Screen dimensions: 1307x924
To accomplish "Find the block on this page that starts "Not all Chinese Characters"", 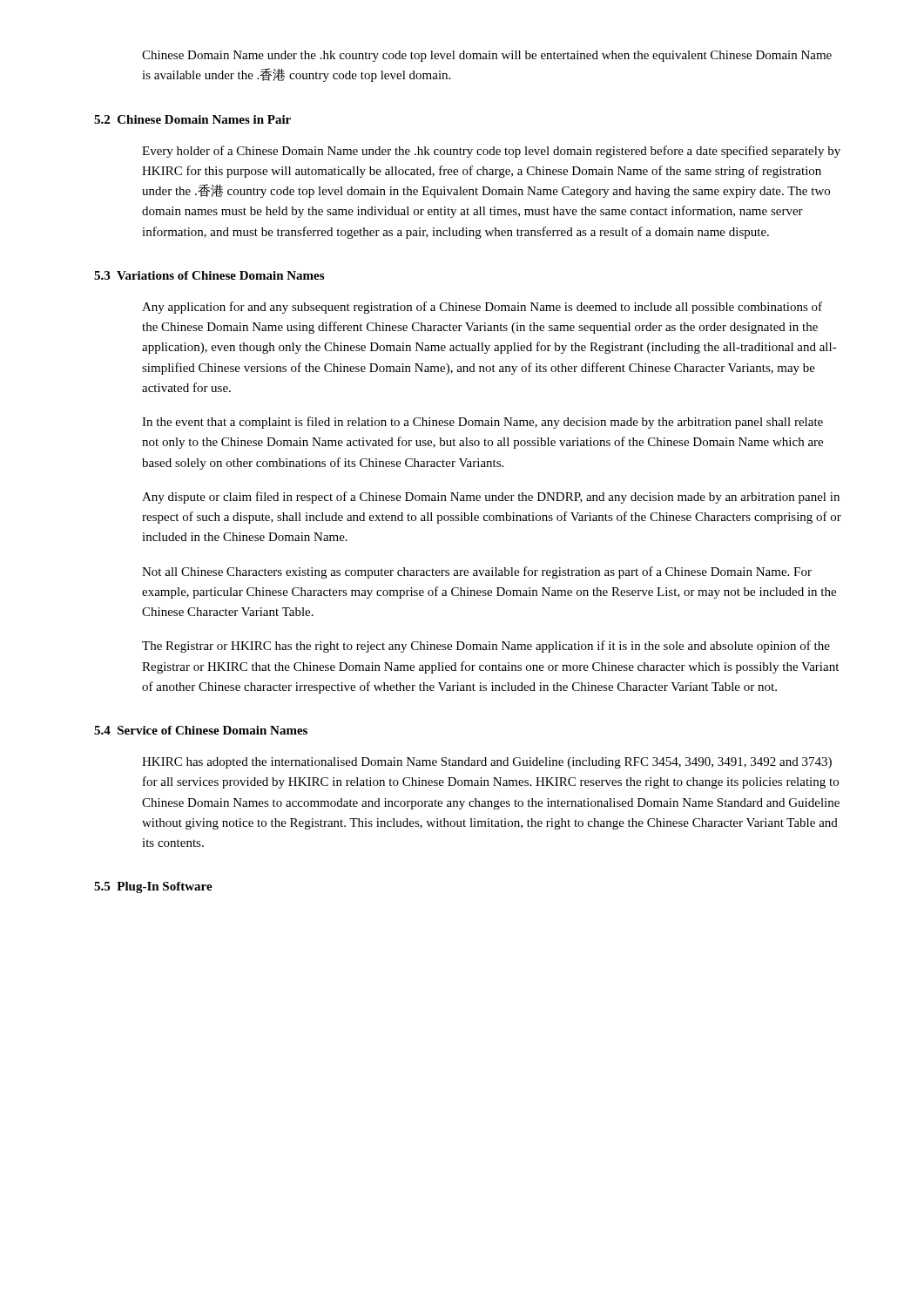I will (x=489, y=591).
